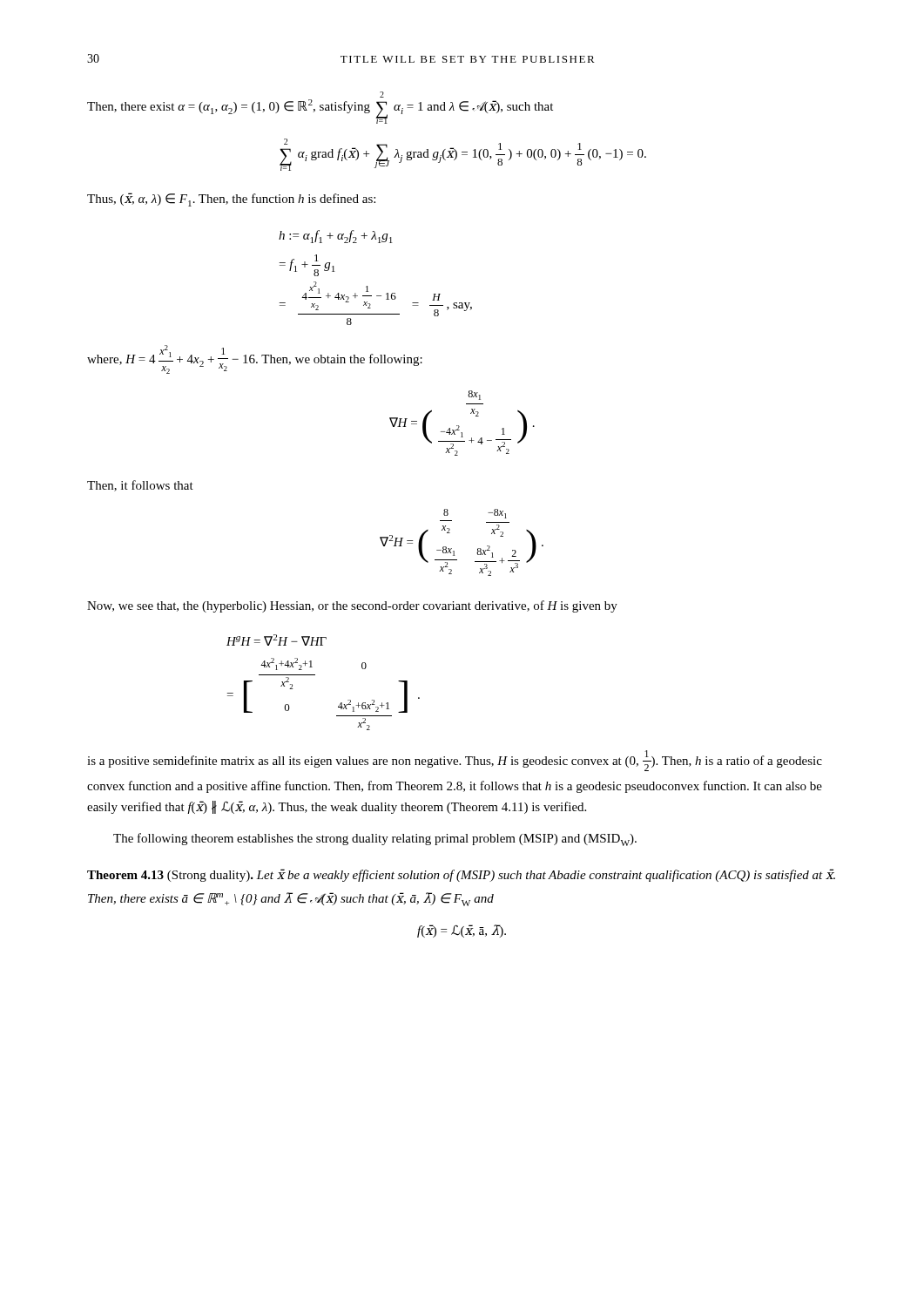The width and height of the screenshot is (924, 1307).
Task: Select the block starting "∇H = ( 8x1"
Action: point(462,423)
